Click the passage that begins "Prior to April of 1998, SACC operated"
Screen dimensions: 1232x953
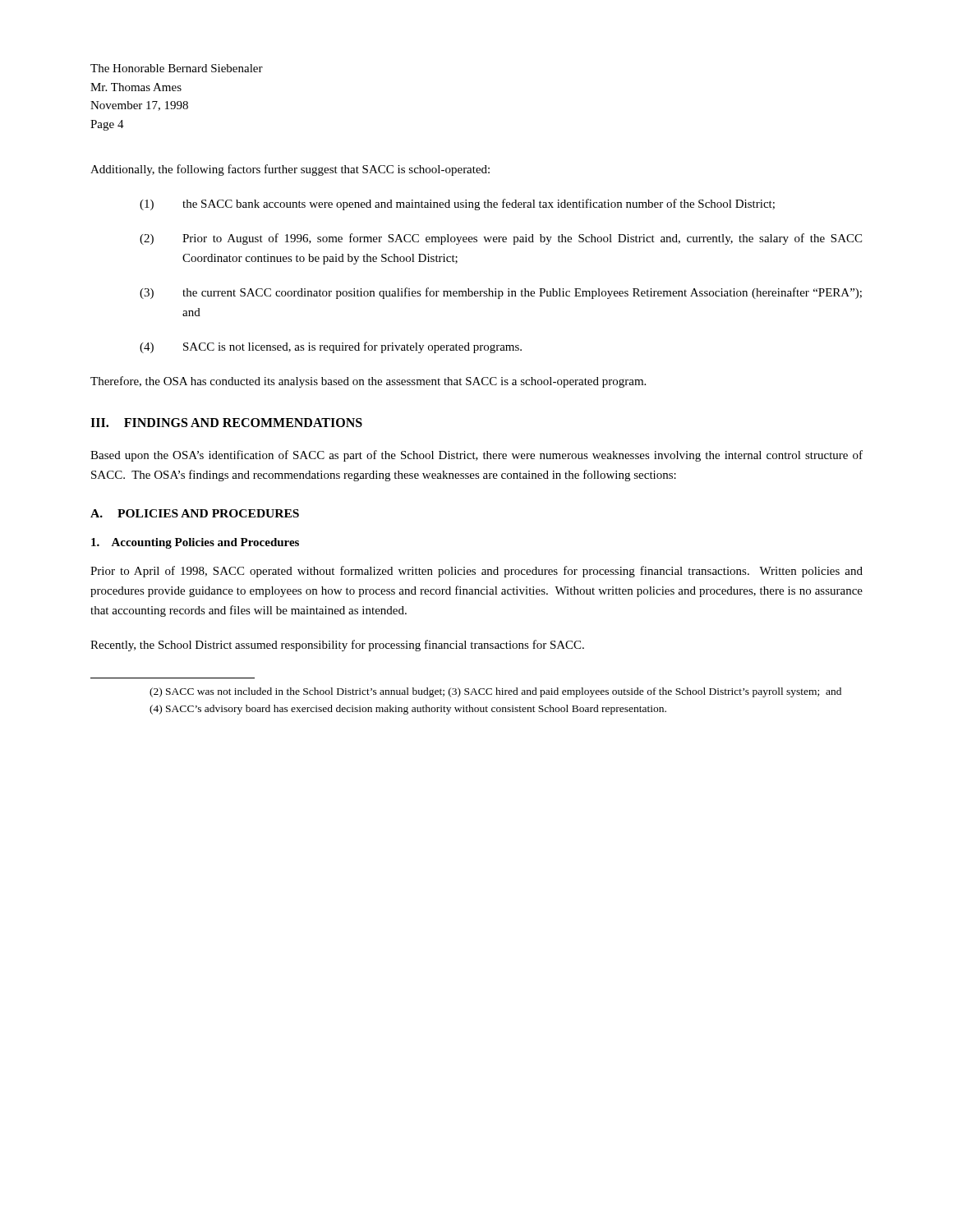(476, 591)
